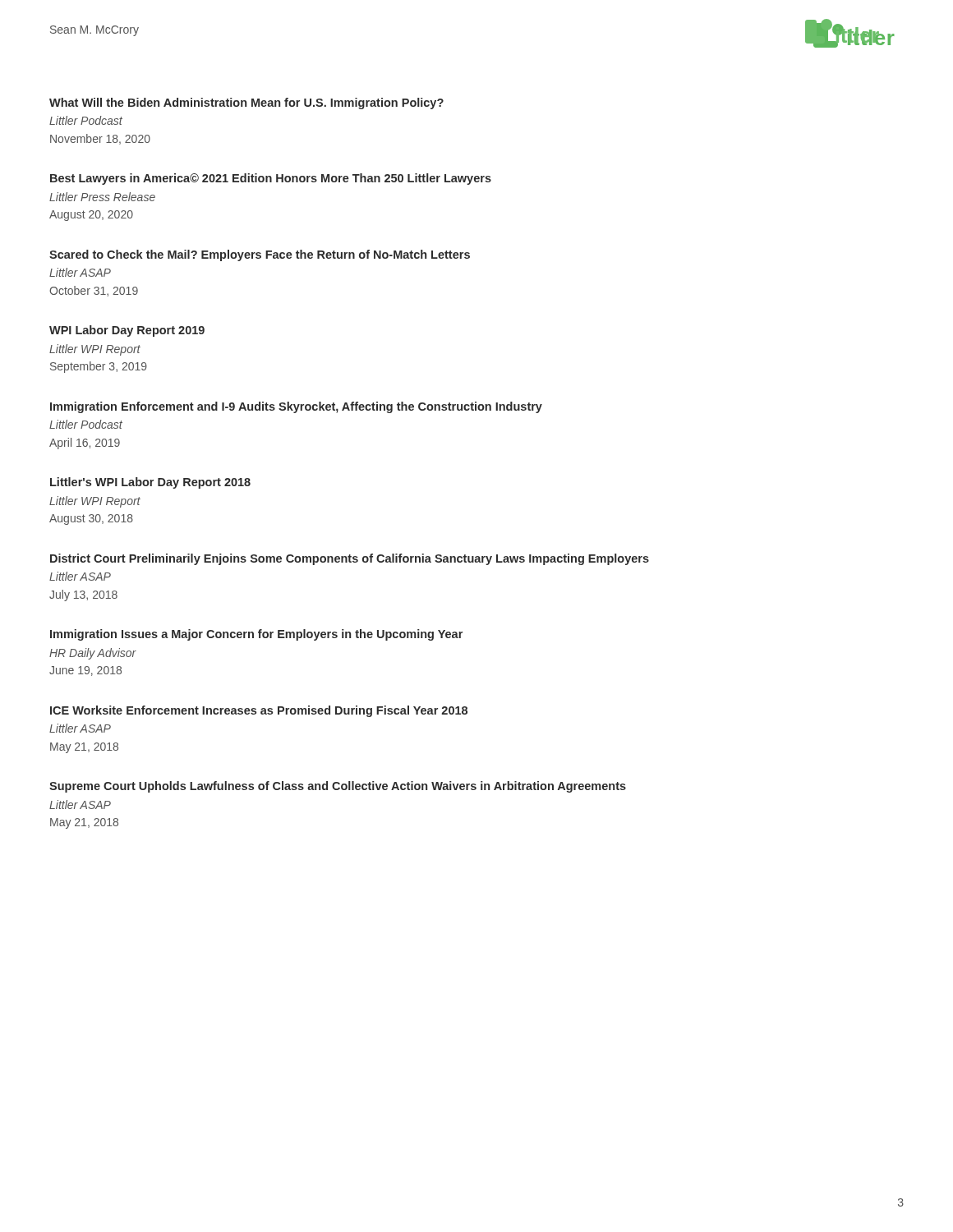Select the logo
The height and width of the screenshot is (1232, 953).
856,37
